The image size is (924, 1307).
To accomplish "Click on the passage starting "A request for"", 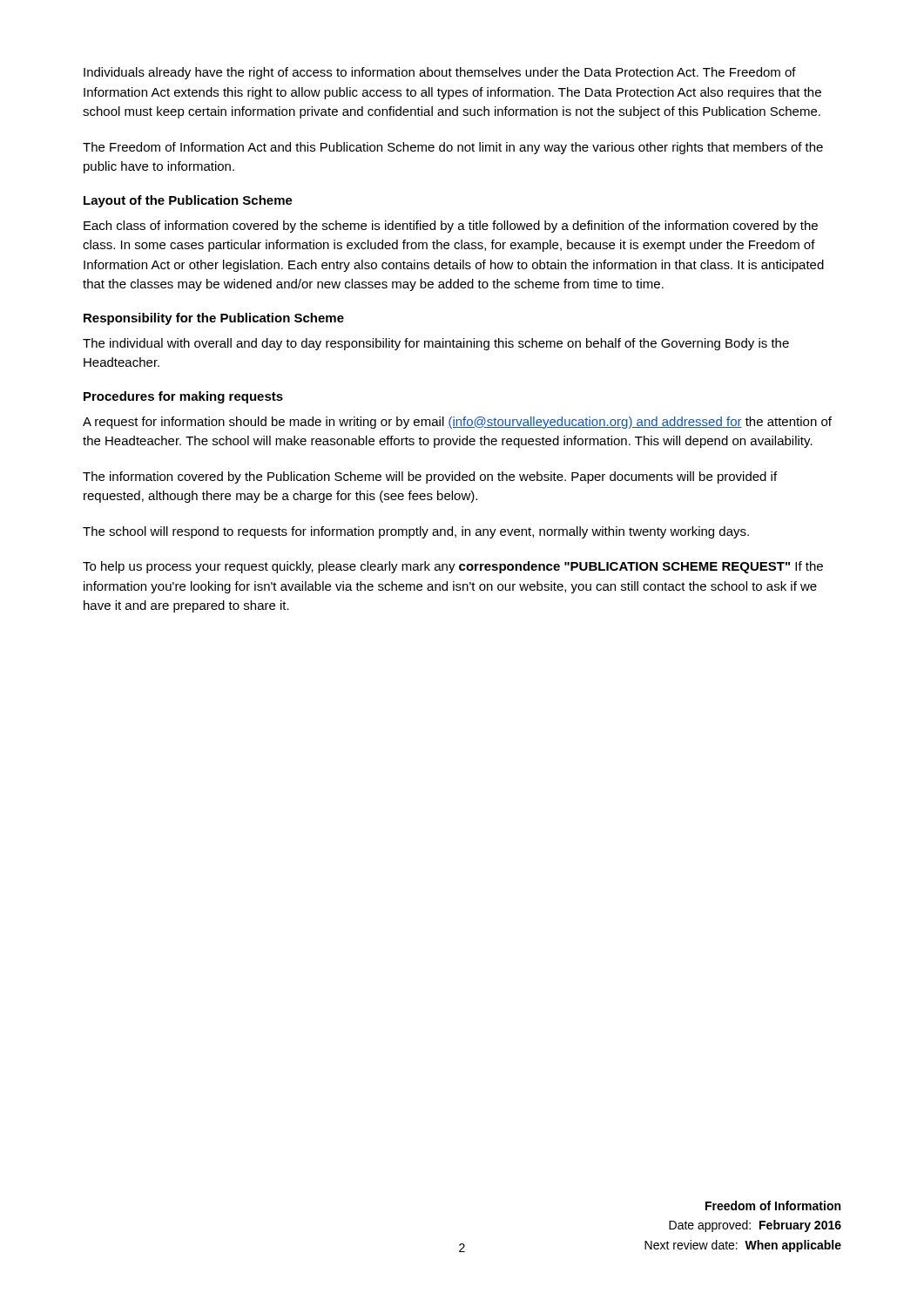I will pos(457,431).
